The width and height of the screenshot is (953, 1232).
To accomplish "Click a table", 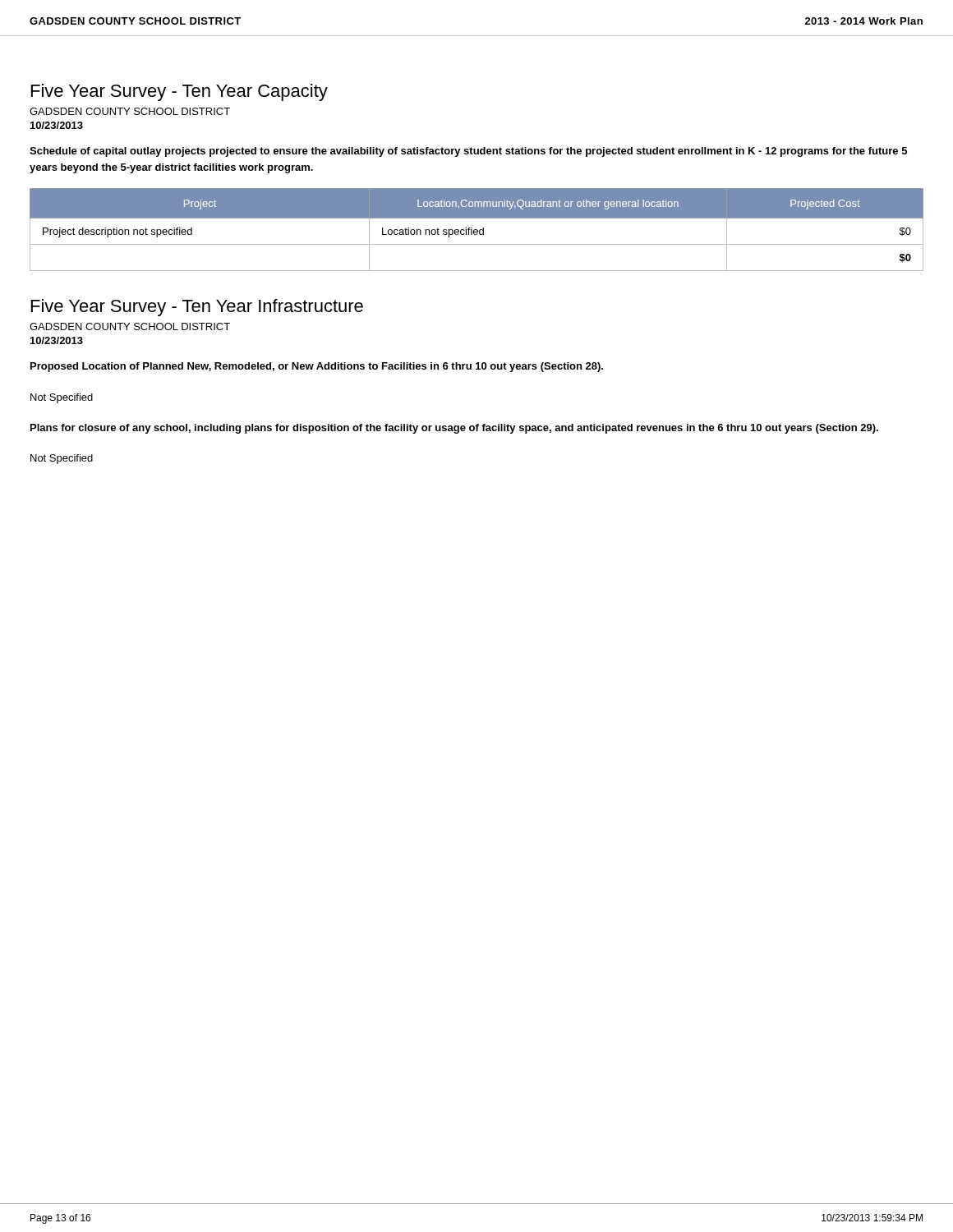I will pos(476,230).
